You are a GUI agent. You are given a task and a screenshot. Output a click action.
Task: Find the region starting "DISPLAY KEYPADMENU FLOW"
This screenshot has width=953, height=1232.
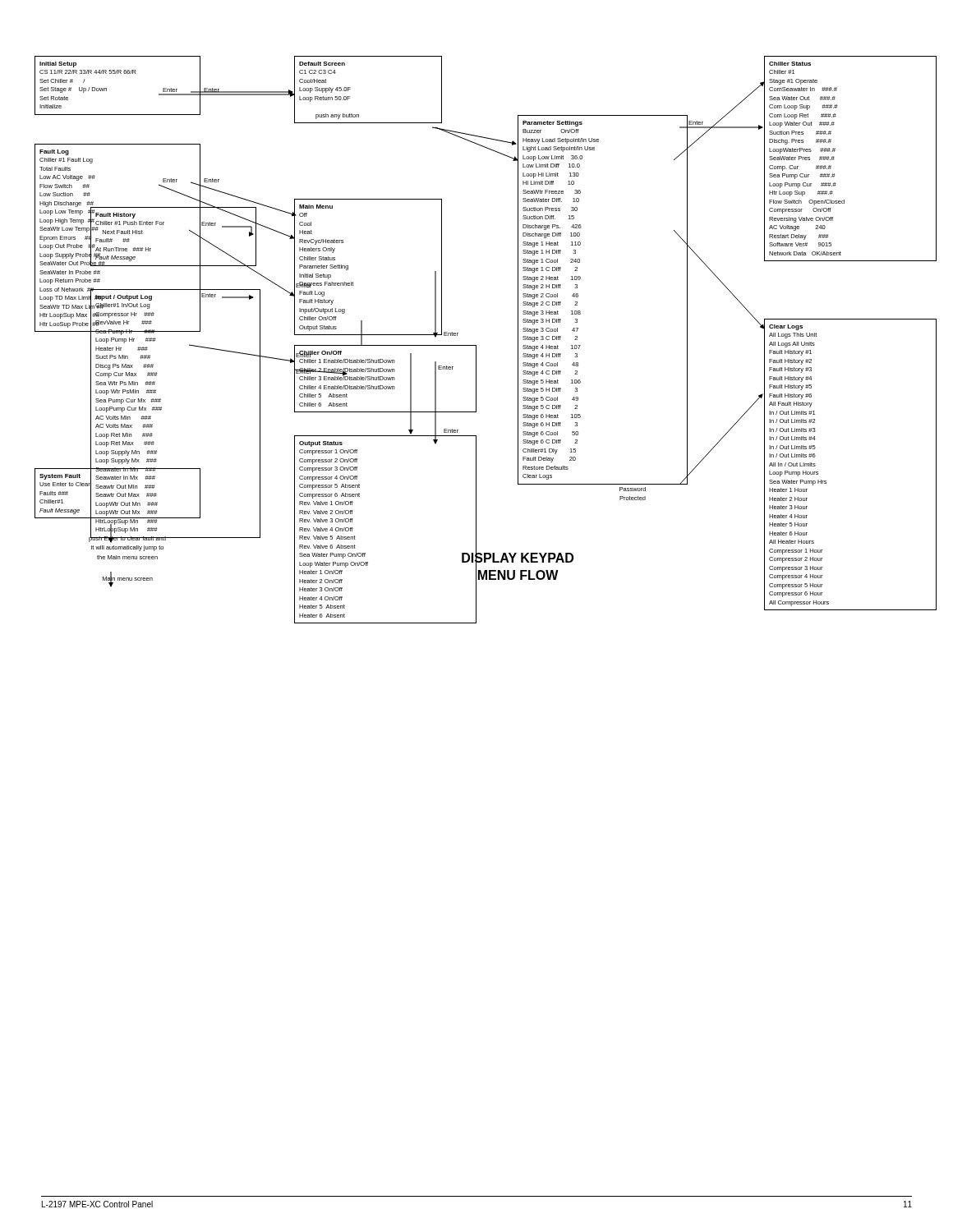click(518, 567)
